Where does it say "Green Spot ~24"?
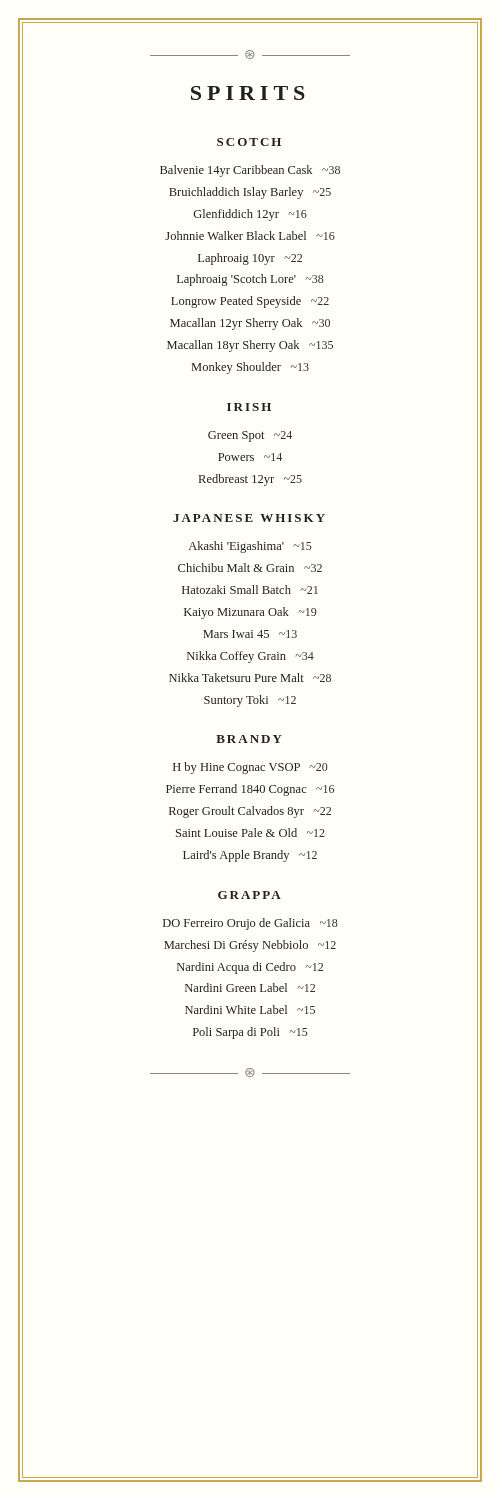Screen dimensions: 1500x500 coord(250,436)
